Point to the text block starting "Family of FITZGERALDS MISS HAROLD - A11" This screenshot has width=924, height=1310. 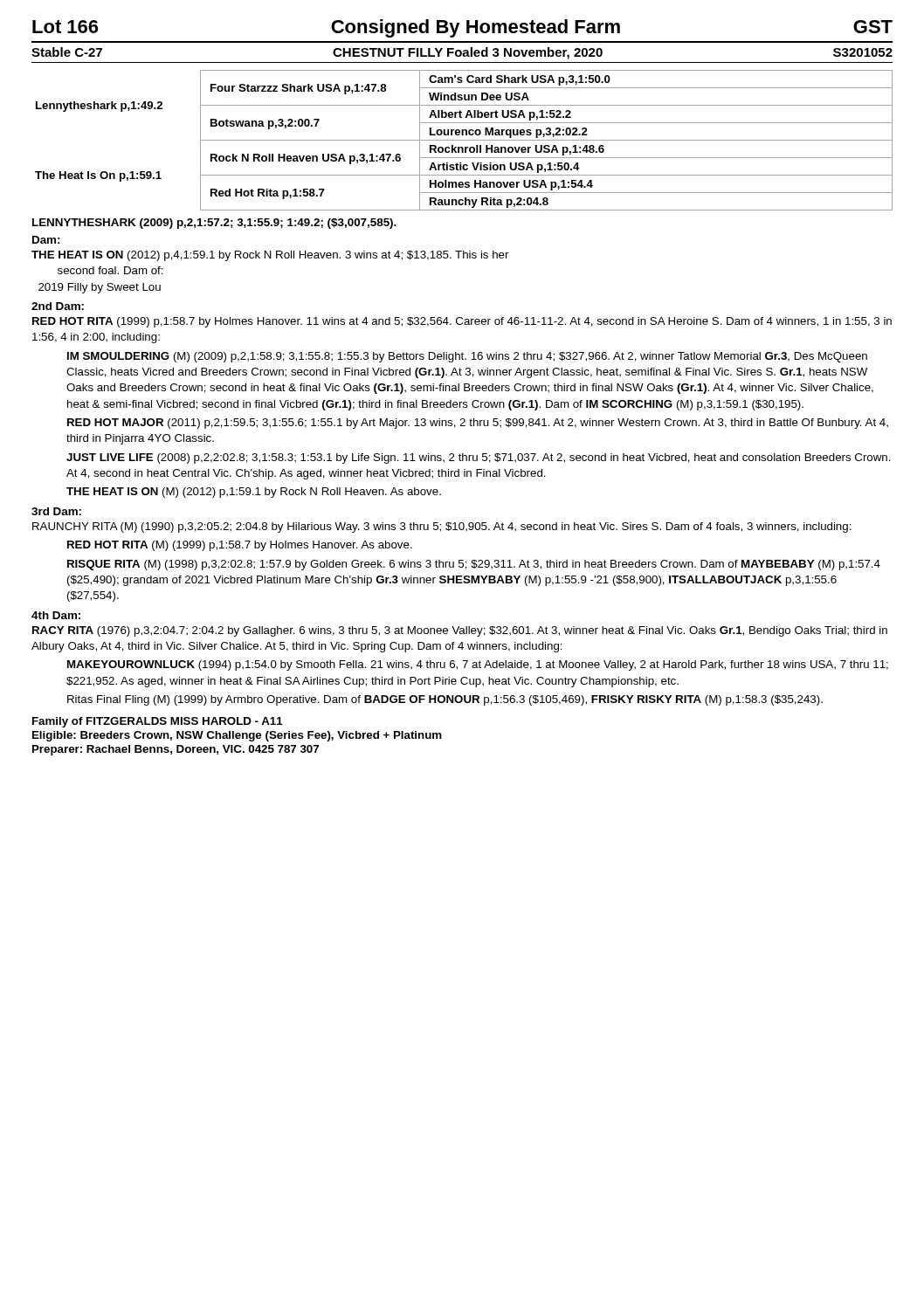[157, 721]
